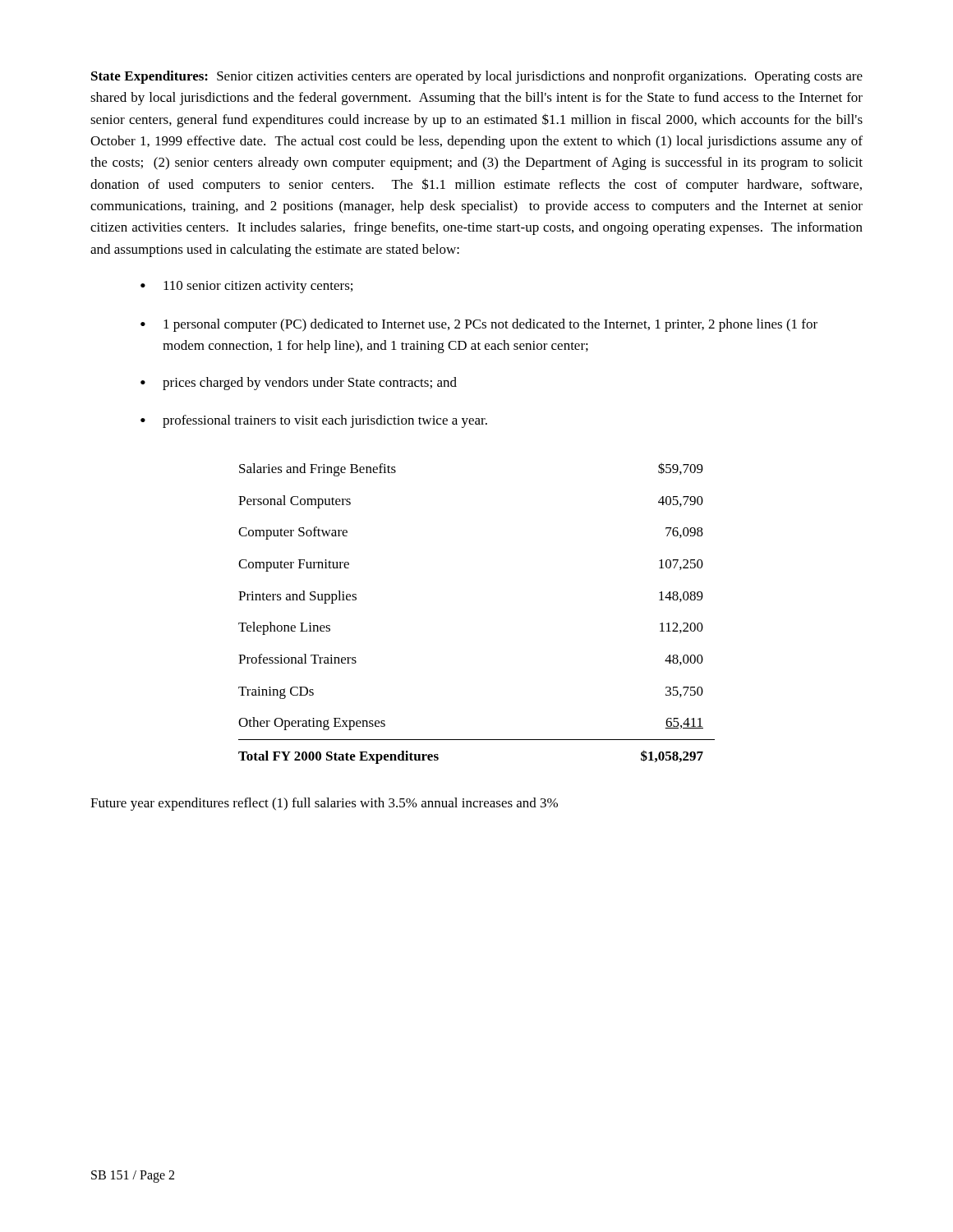Where does it say "• 110 senior citizen activity centers;"?
This screenshot has height=1232, width=953.
tap(246, 287)
